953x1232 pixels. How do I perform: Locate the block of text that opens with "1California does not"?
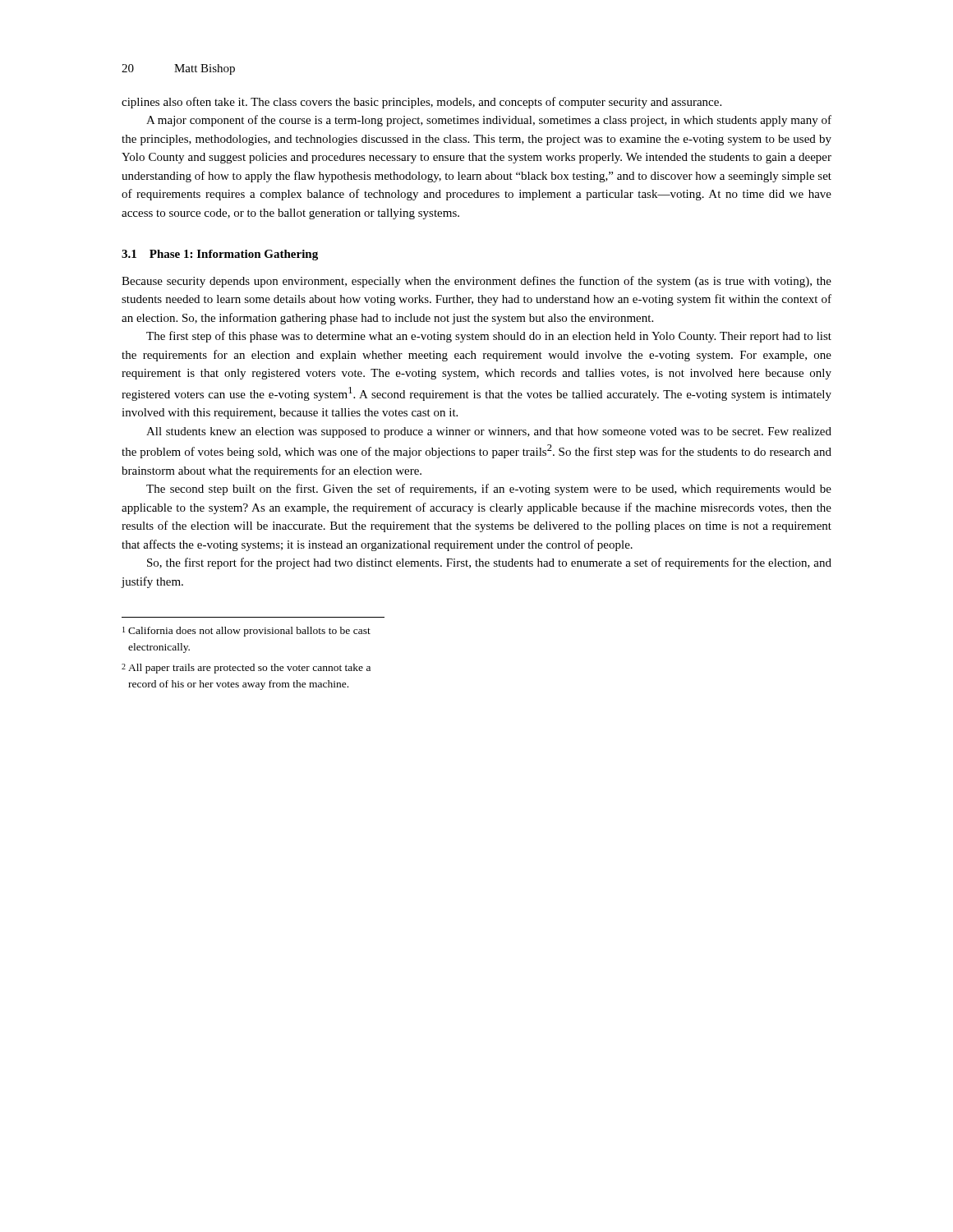point(253,639)
